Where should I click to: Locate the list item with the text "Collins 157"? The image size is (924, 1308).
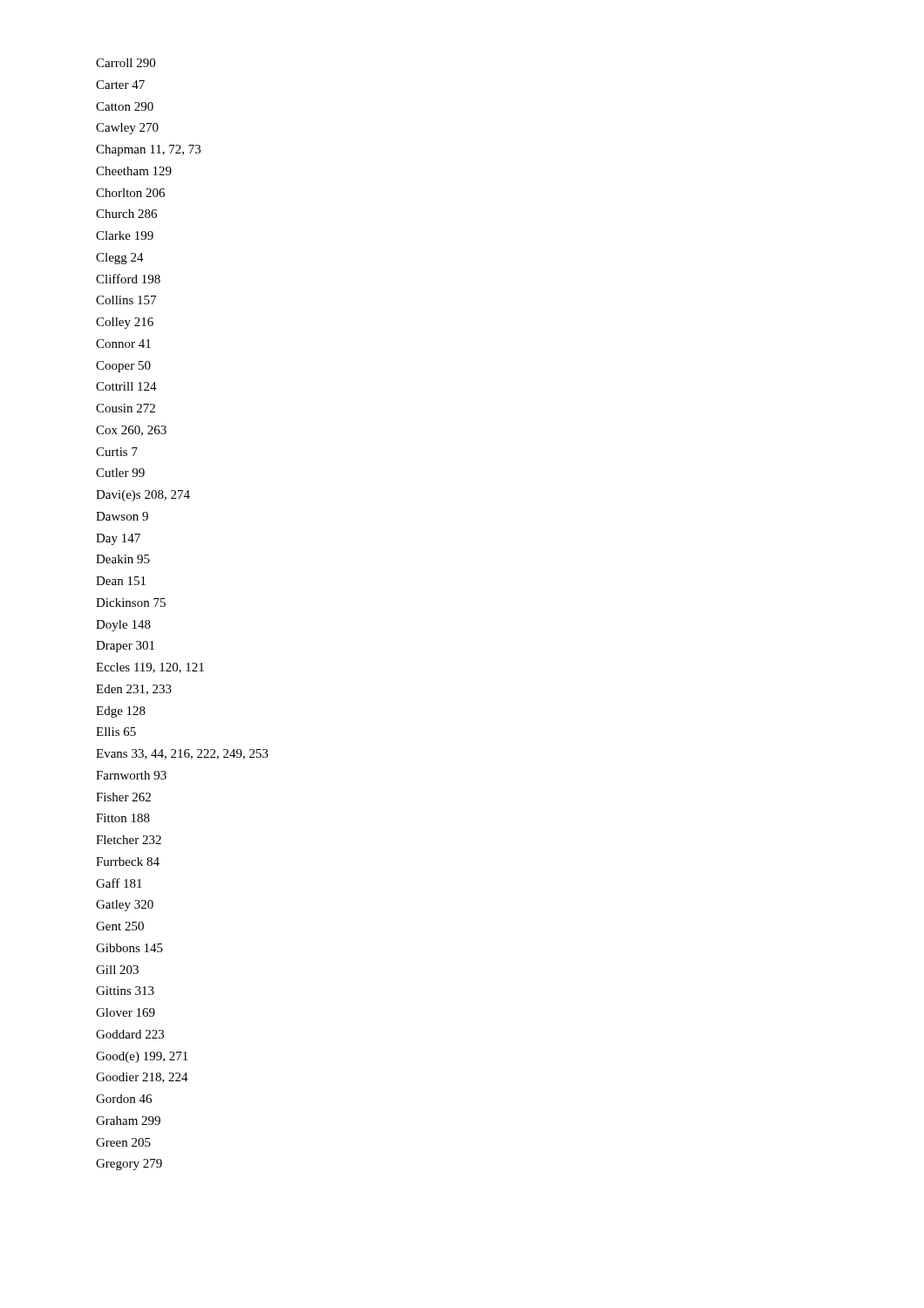[126, 300]
